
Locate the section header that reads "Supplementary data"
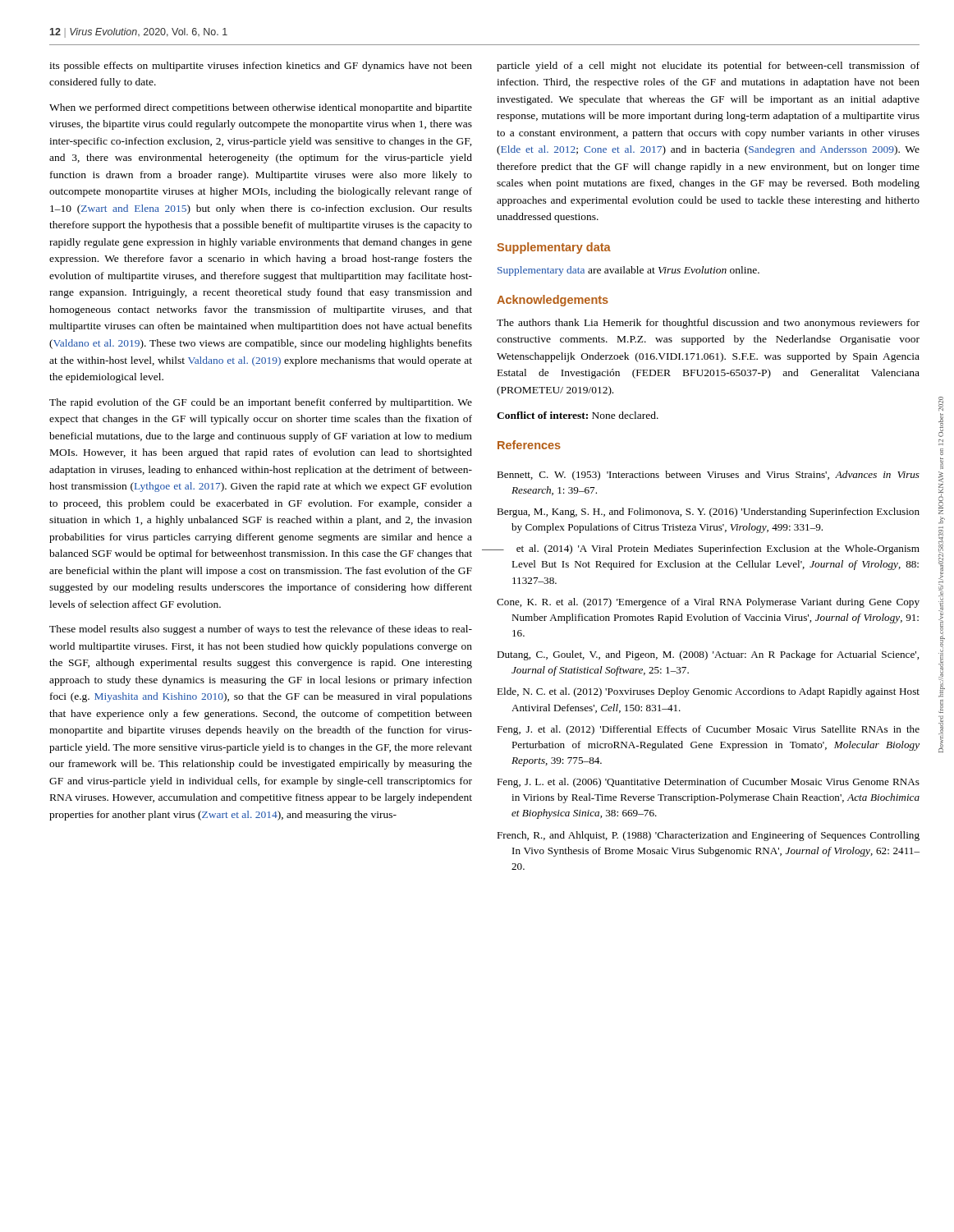[x=554, y=247]
